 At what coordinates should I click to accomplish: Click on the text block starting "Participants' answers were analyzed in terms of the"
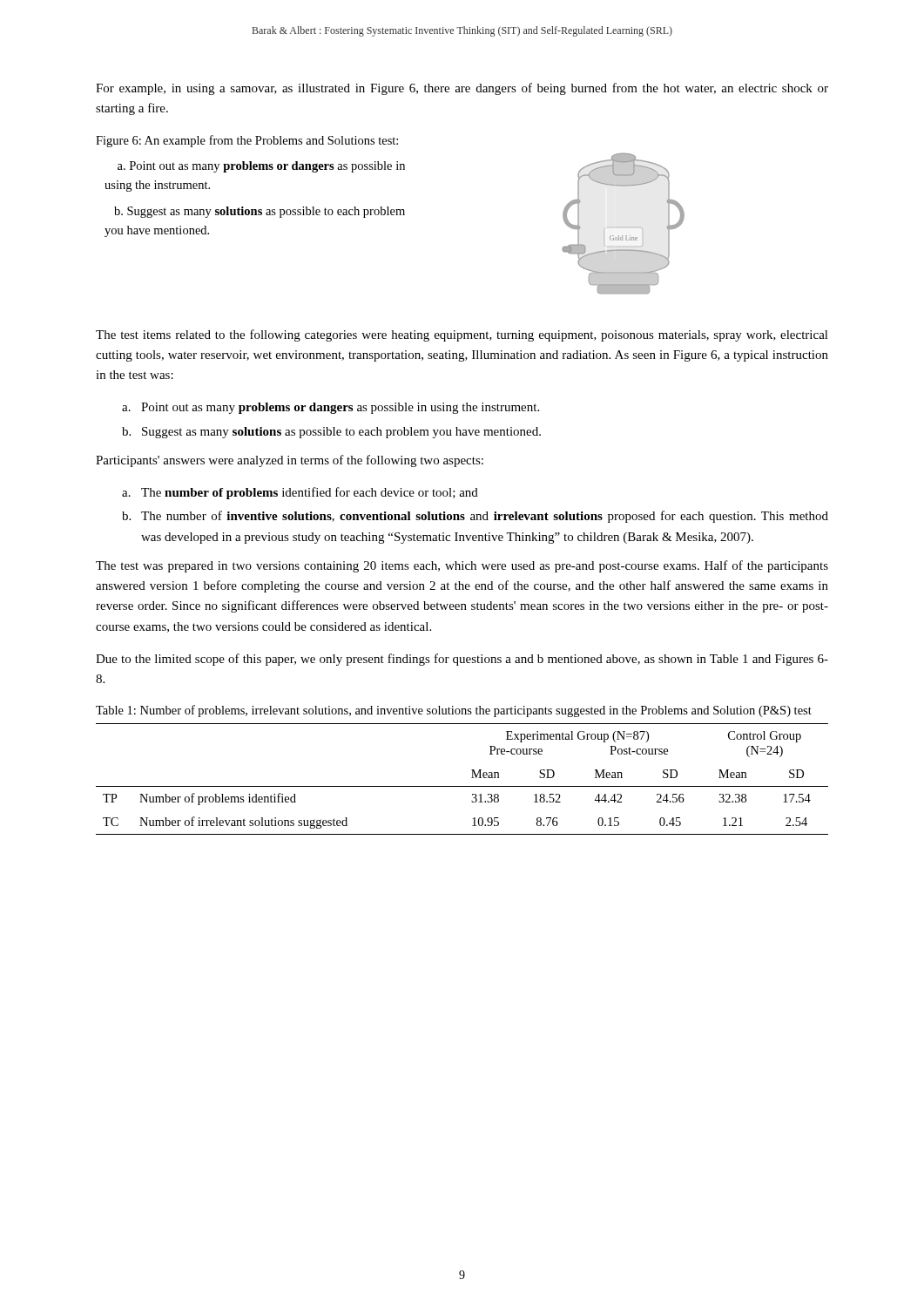click(290, 460)
